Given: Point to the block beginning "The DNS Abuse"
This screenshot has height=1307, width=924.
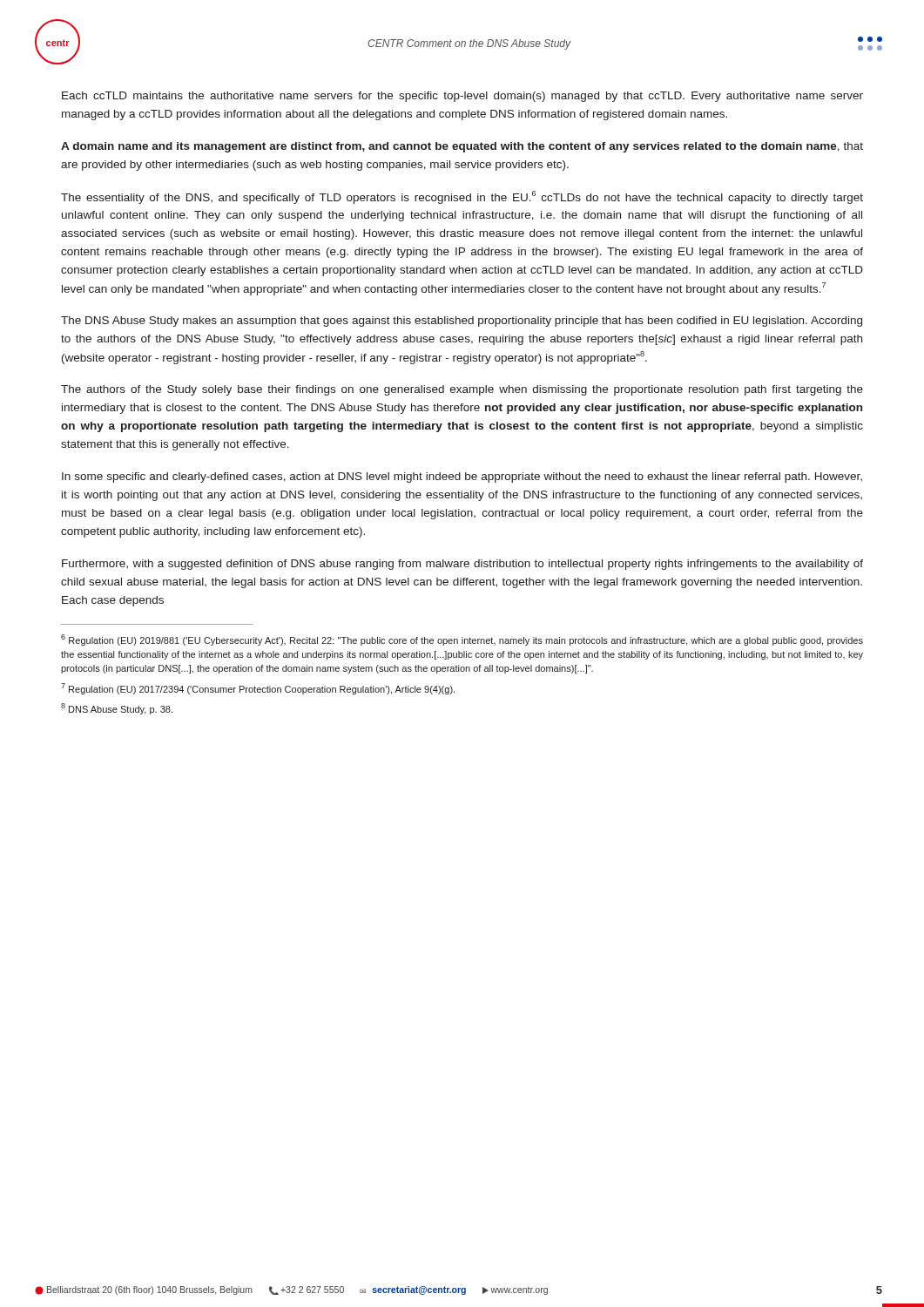Looking at the screenshot, I should pos(462,339).
